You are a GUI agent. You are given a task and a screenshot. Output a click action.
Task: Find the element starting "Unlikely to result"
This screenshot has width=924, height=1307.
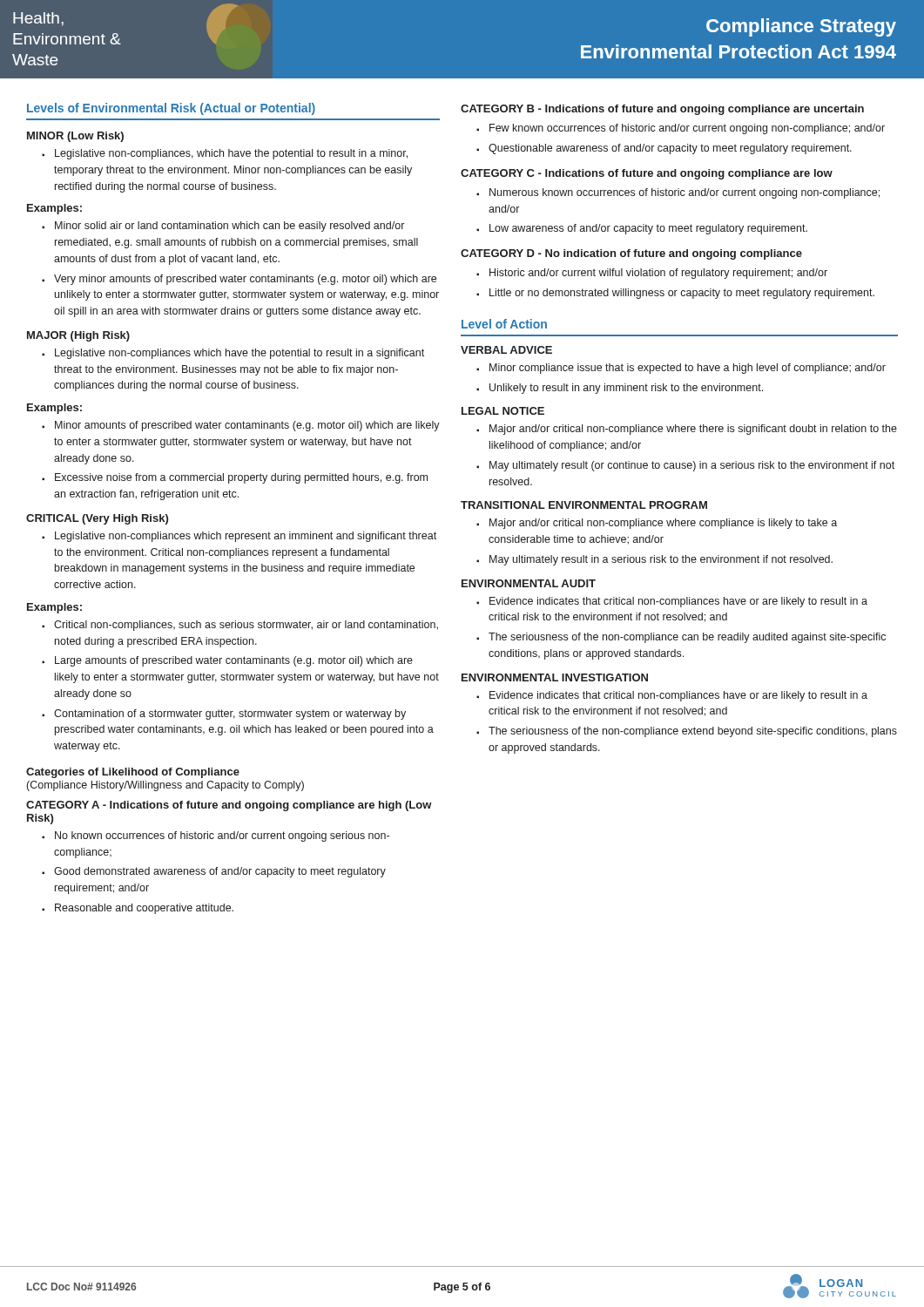point(626,387)
